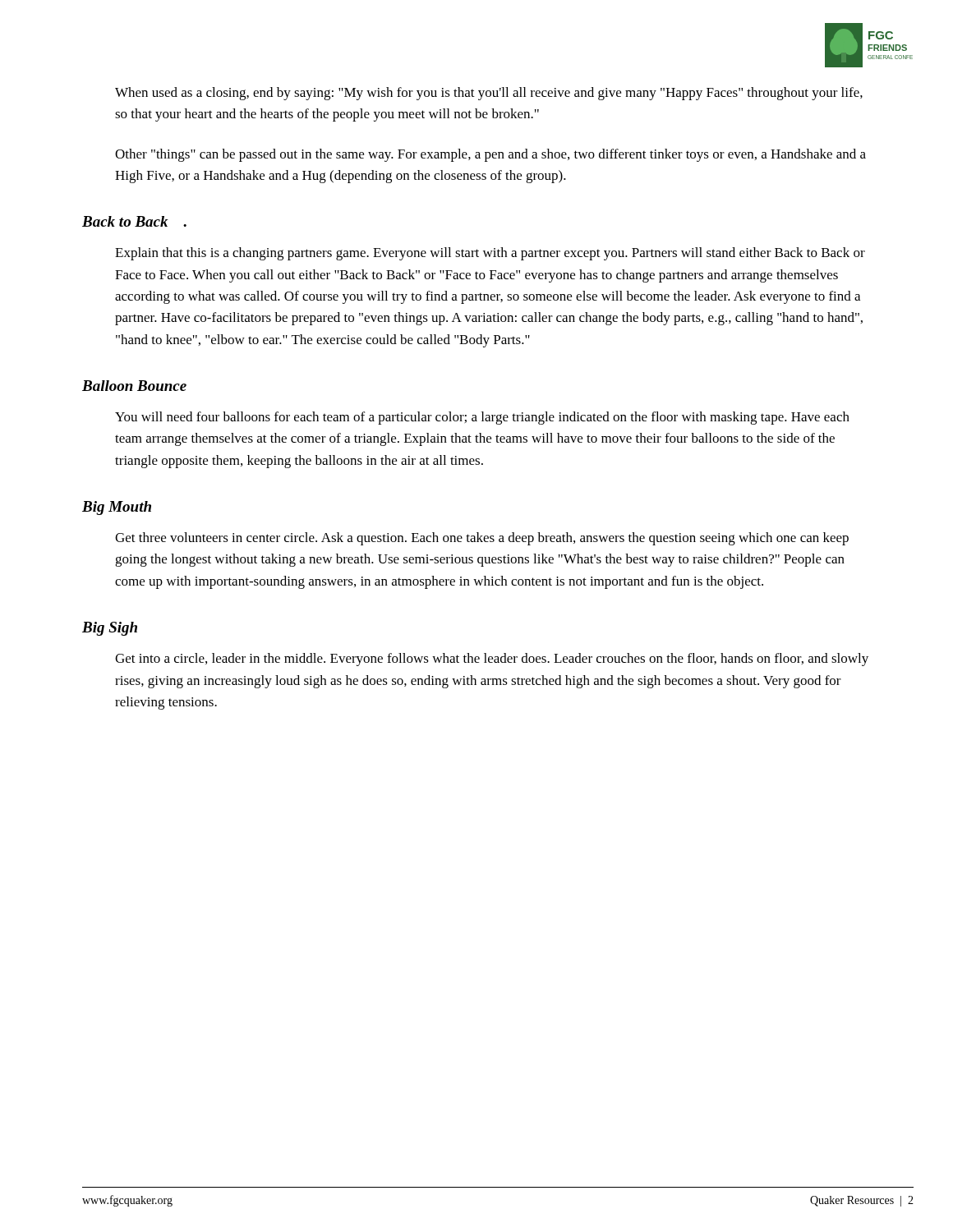
Task: Select the block starting "Big Sigh"
Action: (110, 627)
